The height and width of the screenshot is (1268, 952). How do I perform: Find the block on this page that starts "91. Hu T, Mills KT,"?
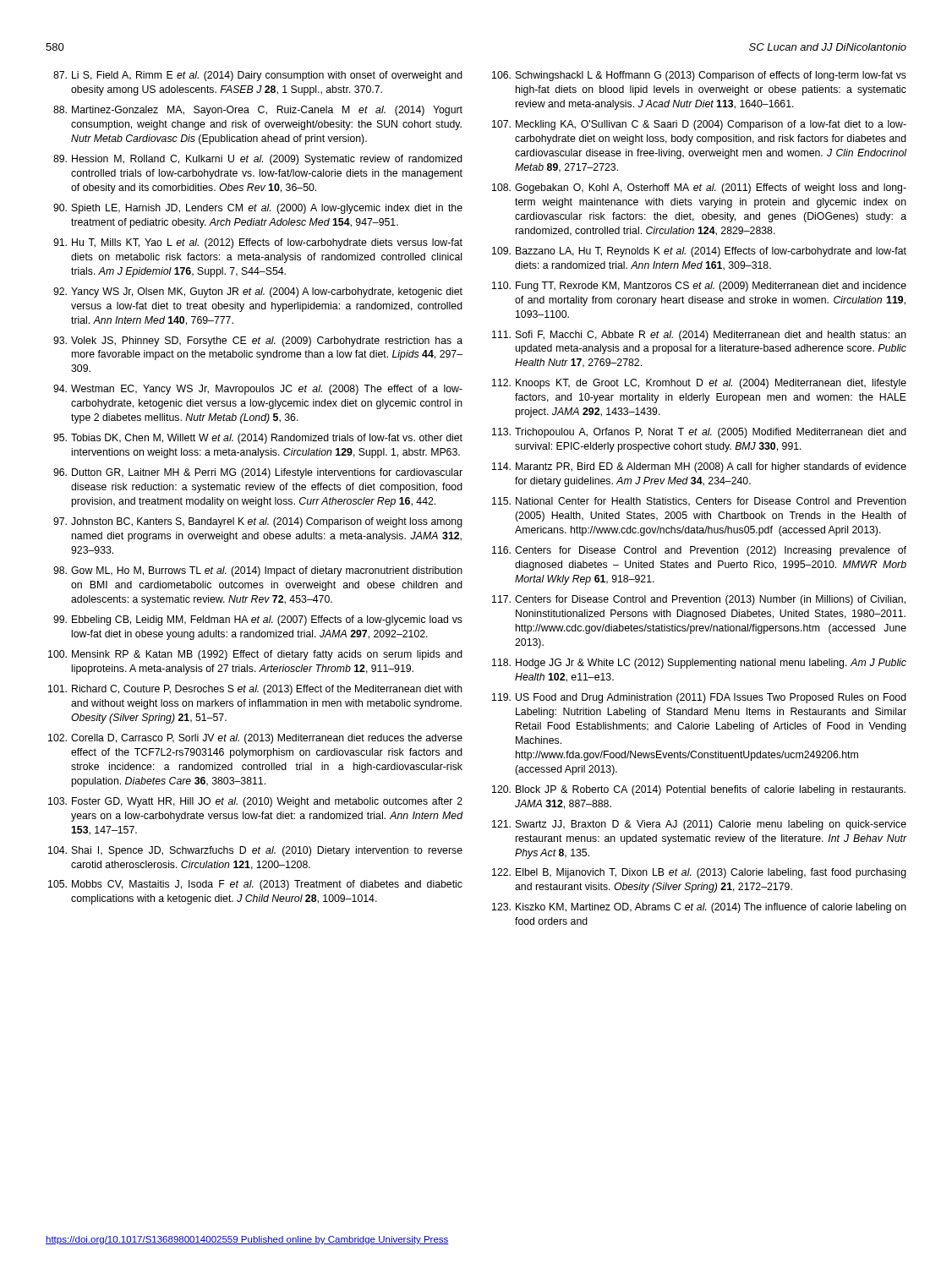[254, 257]
